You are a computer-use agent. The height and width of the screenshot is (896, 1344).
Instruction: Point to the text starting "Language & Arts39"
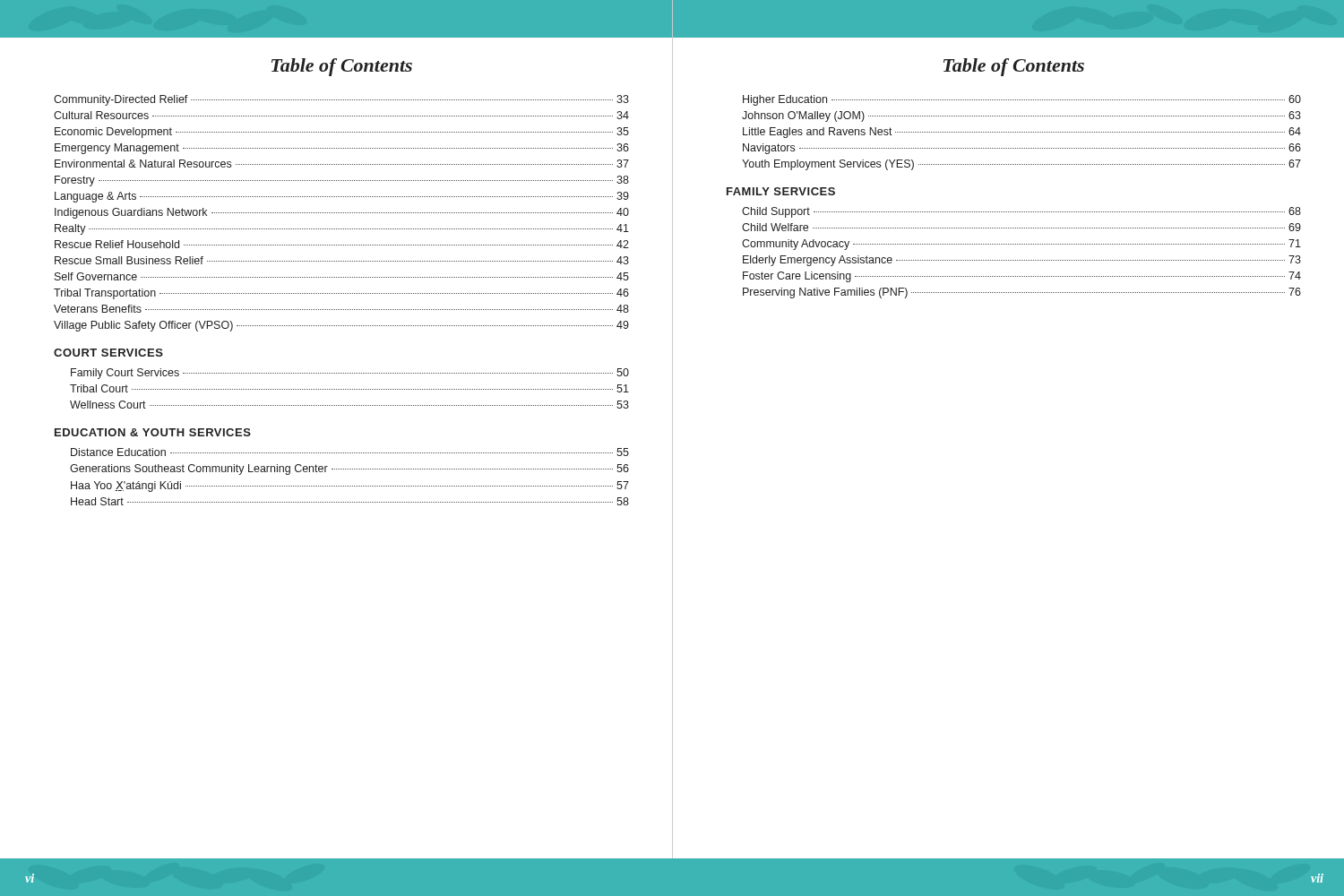[341, 196]
